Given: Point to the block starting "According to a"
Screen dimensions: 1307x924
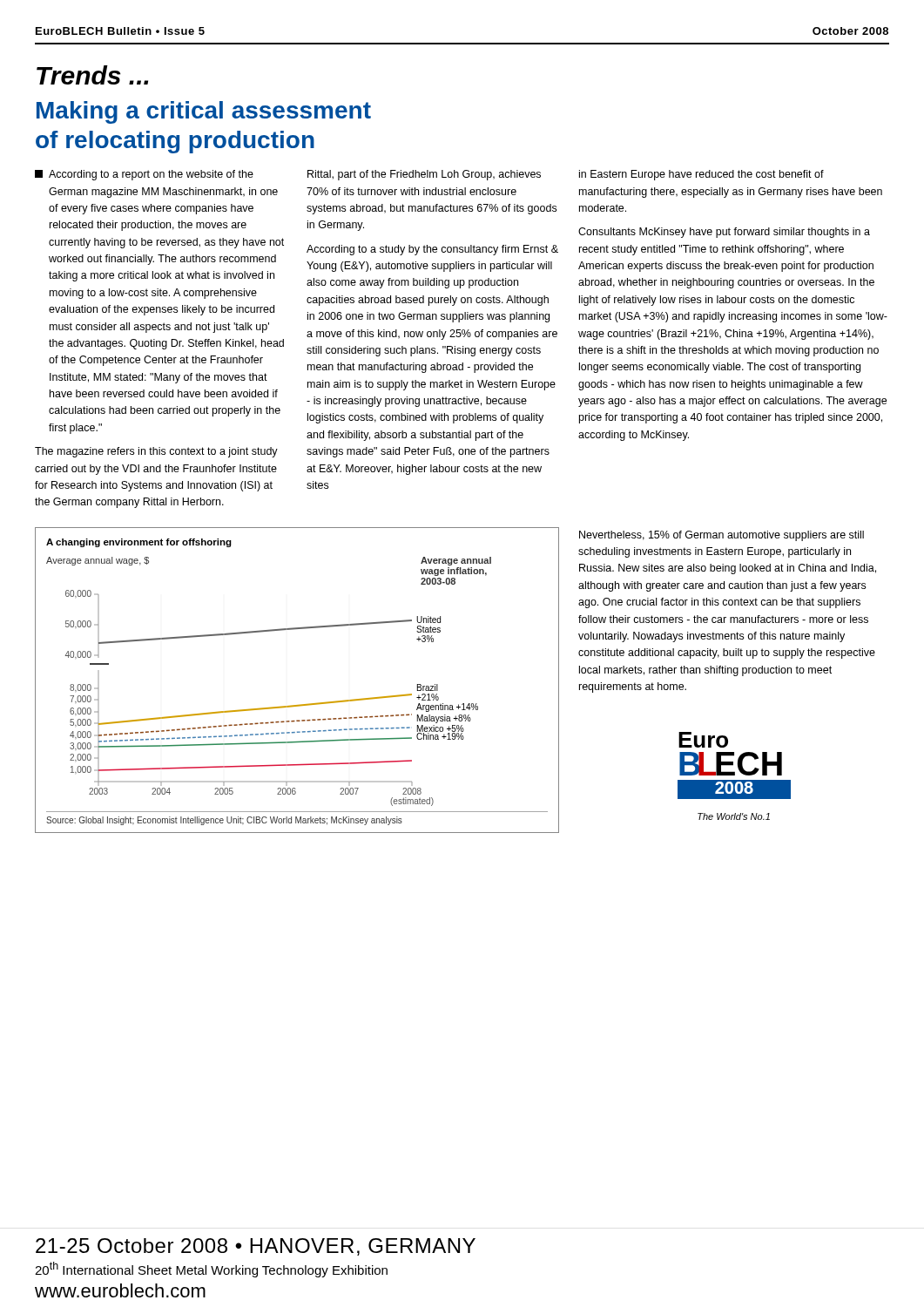Looking at the screenshot, I should click(x=161, y=302).
